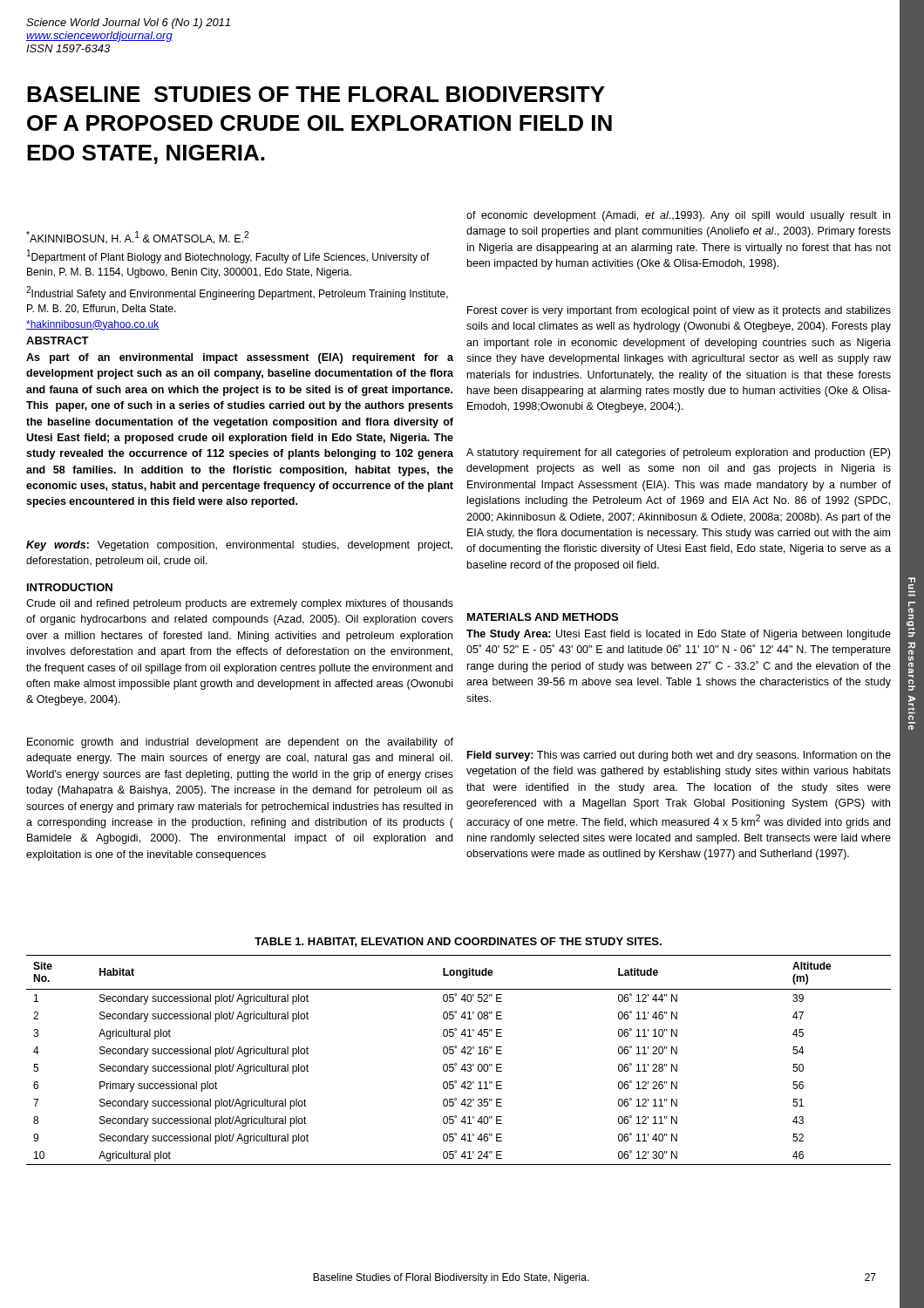Screen dimensions: 1308x924
Task: Select the text block that says "Key words: Vegetation composition, environmental studies, development"
Action: (240, 553)
